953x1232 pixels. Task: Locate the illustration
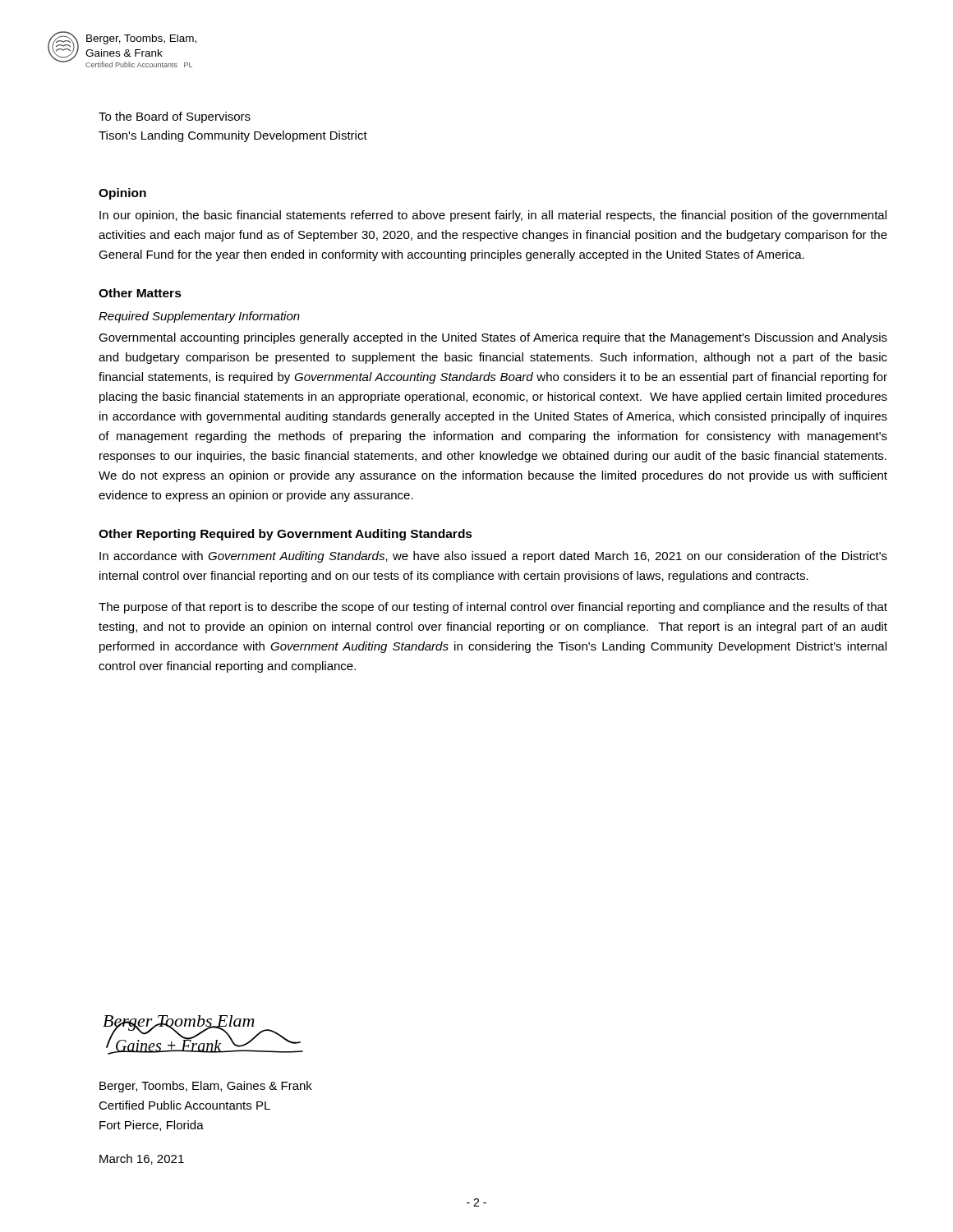point(205,1040)
